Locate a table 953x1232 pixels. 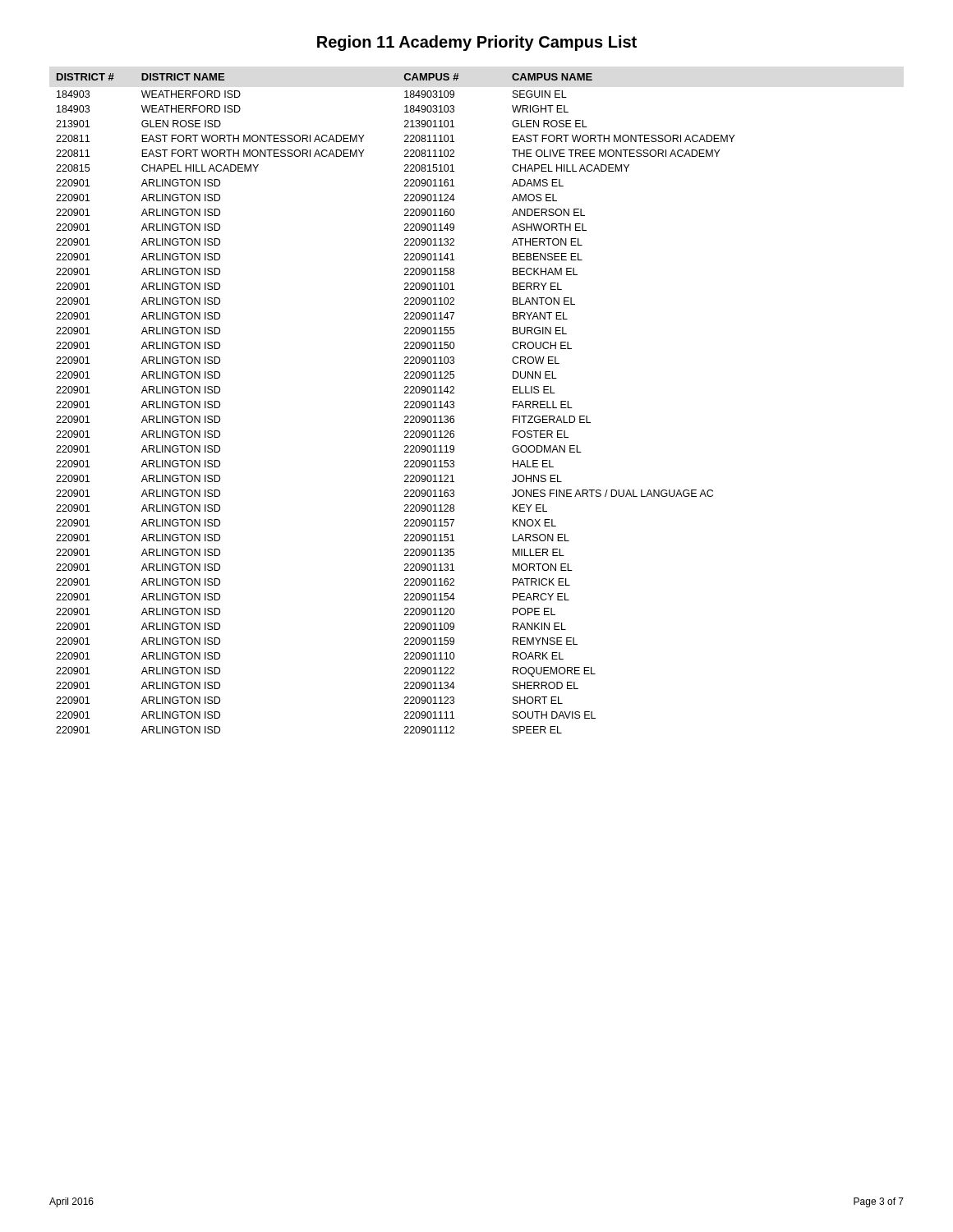click(476, 402)
